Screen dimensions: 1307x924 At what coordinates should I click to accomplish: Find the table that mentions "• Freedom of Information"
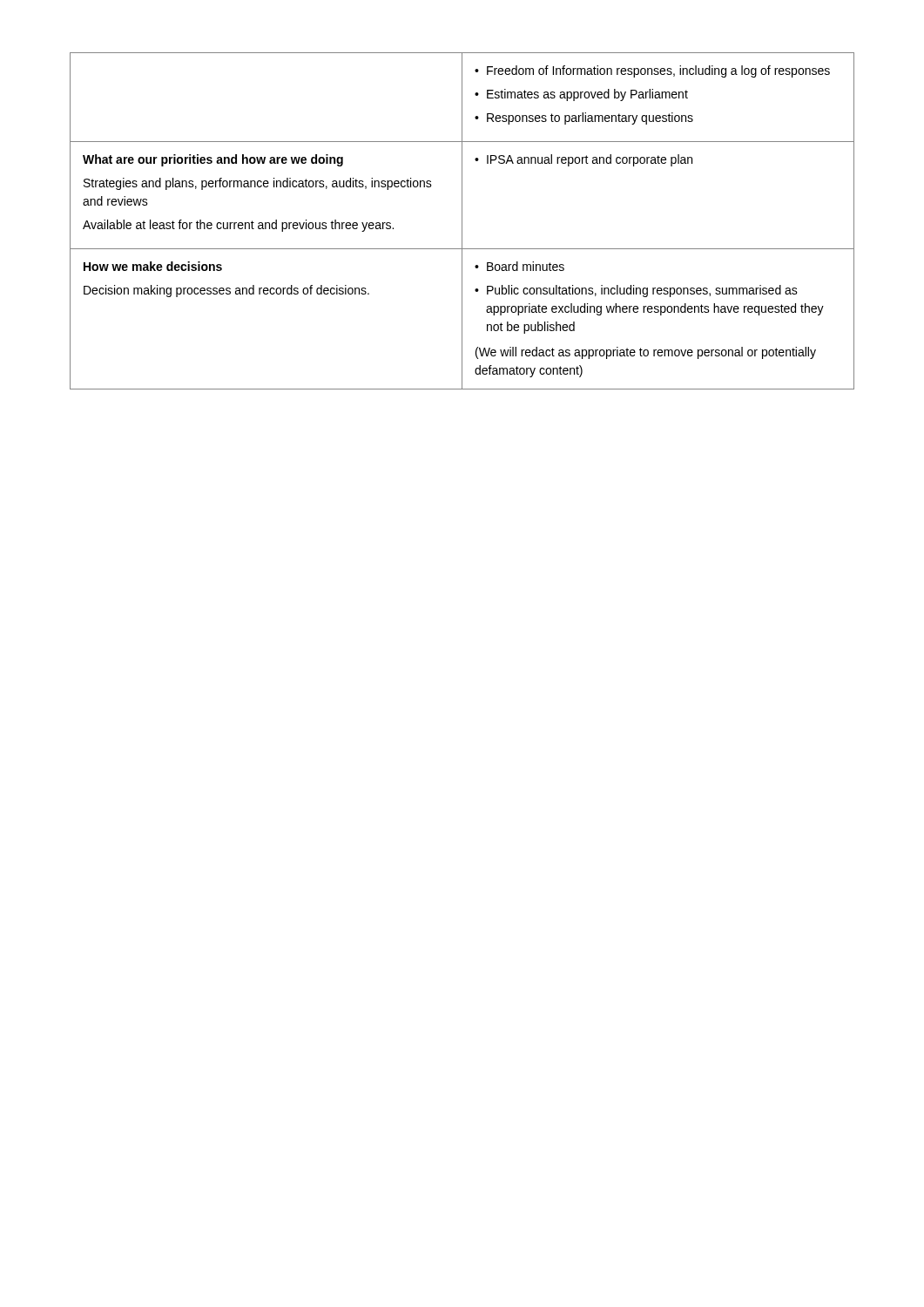[462, 221]
